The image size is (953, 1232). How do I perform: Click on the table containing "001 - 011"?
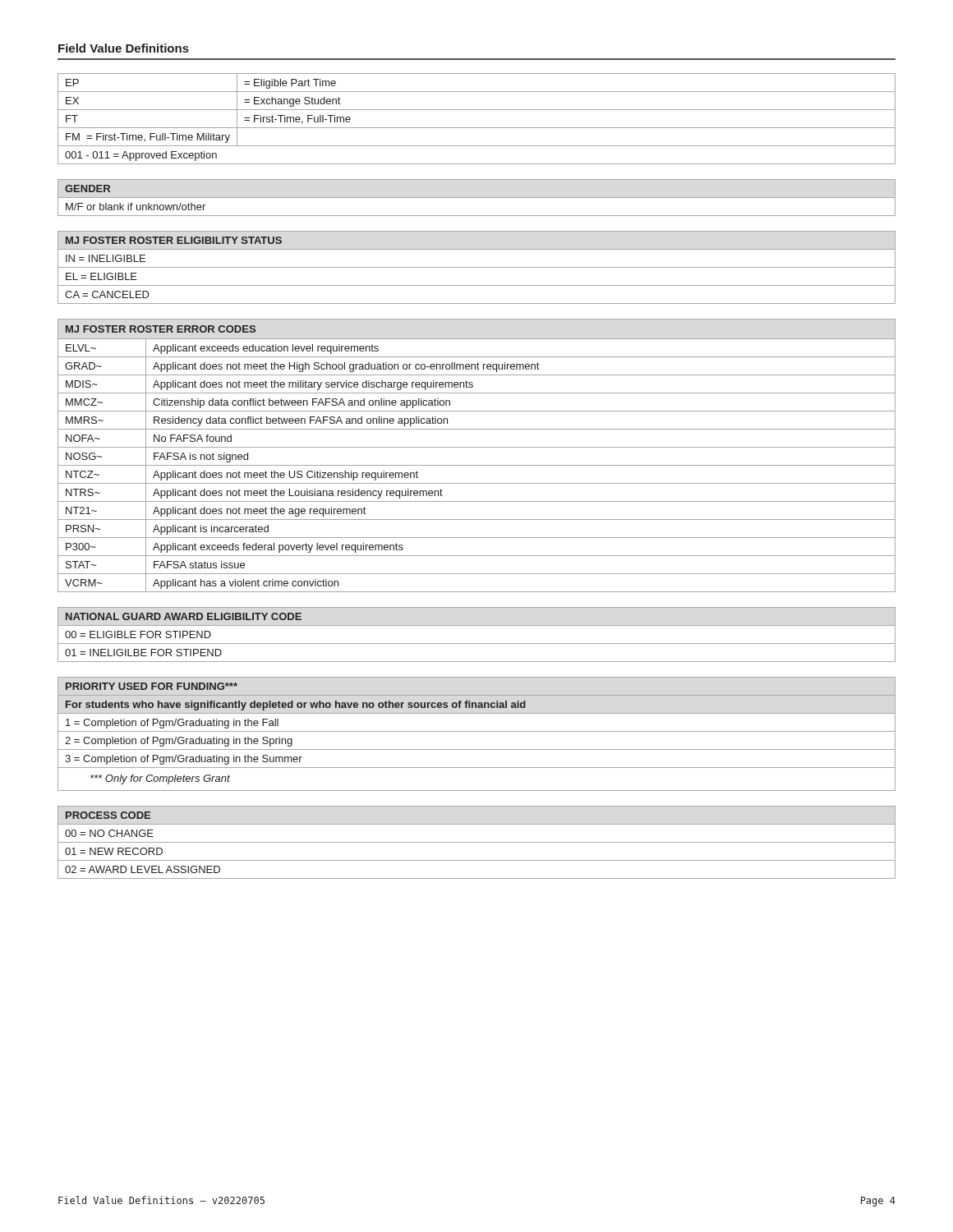click(476, 119)
